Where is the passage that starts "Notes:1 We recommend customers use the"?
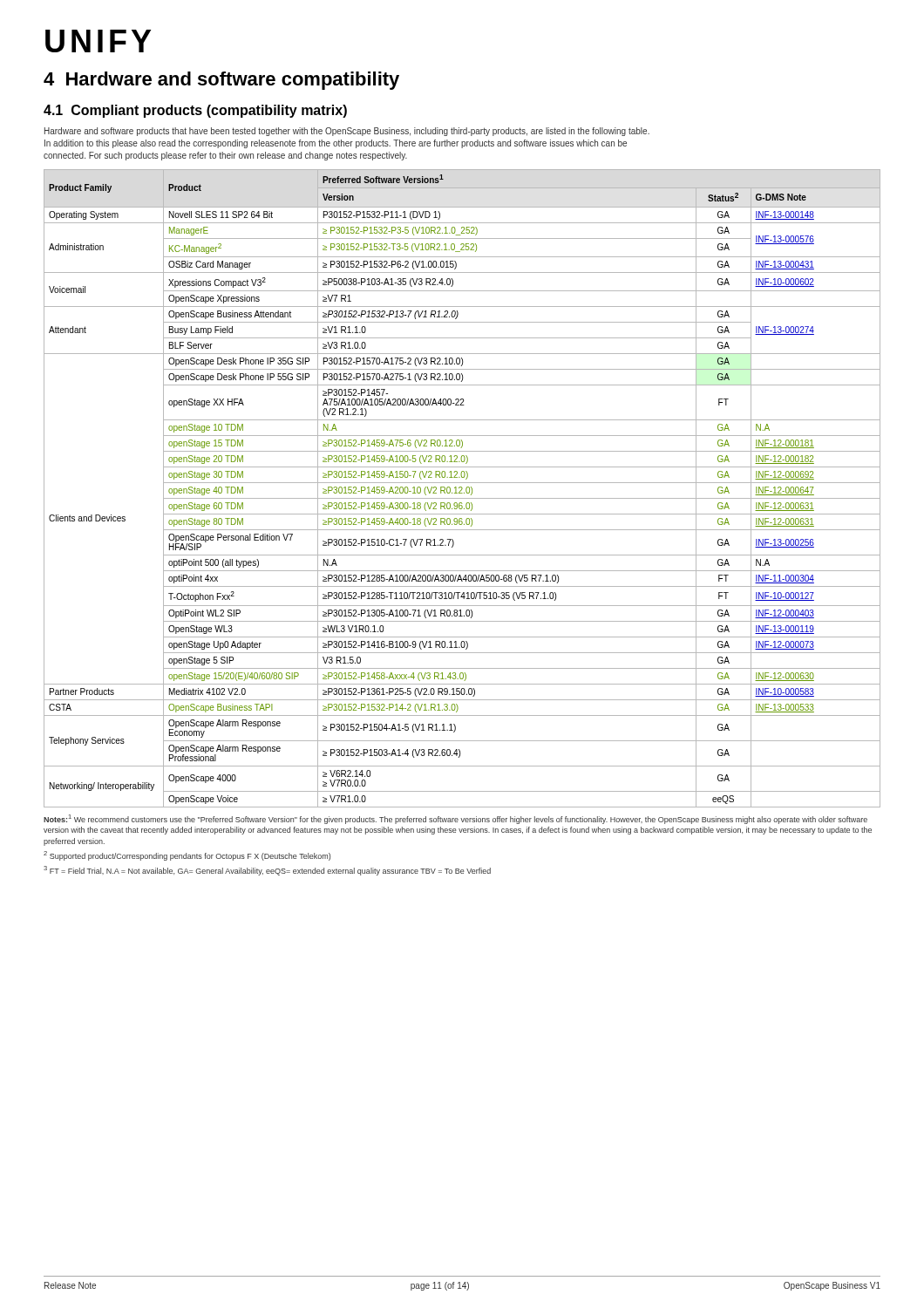The height and width of the screenshot is (1308, 924). [462, 830]
